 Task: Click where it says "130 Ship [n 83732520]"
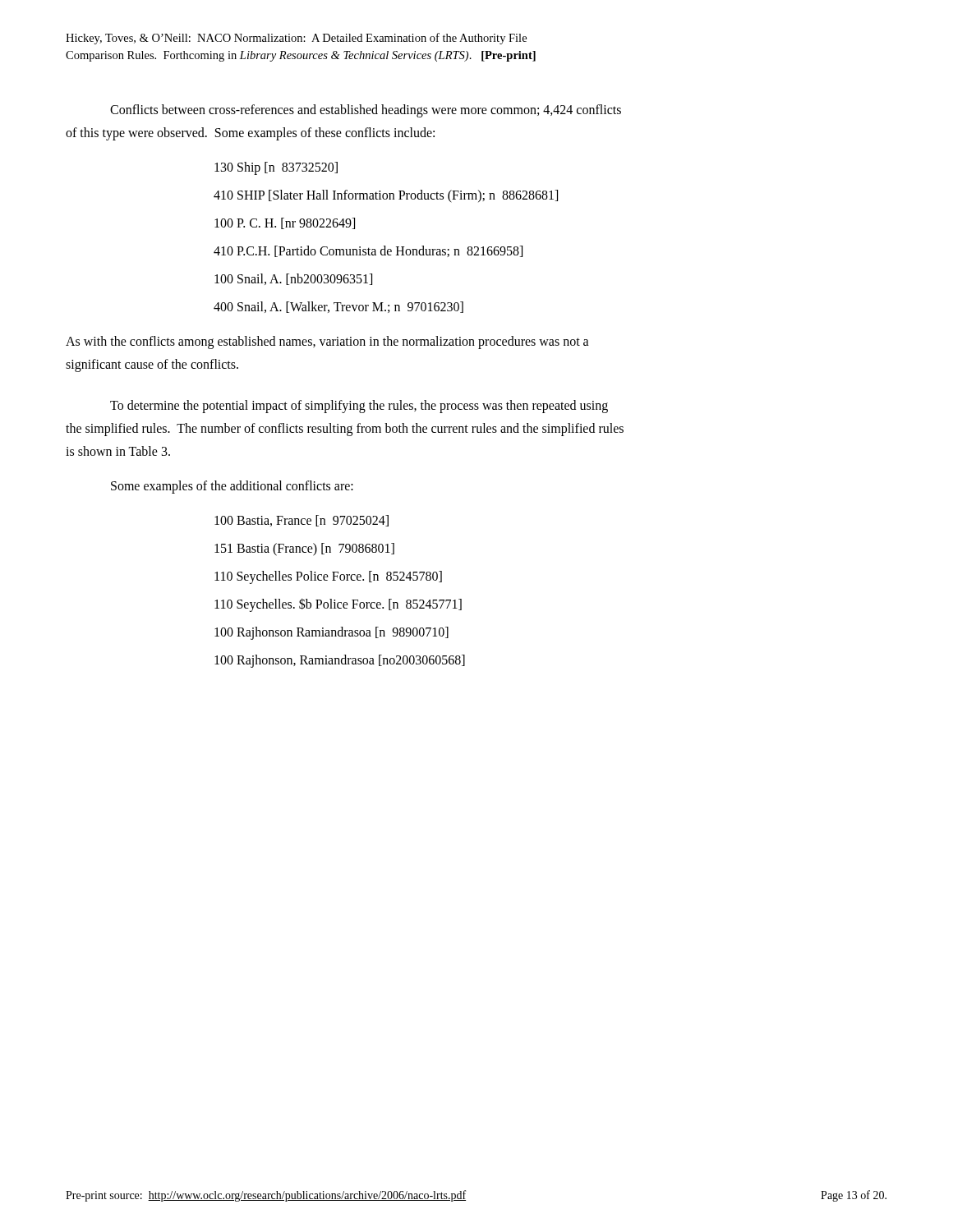click(x=276, y=167)
